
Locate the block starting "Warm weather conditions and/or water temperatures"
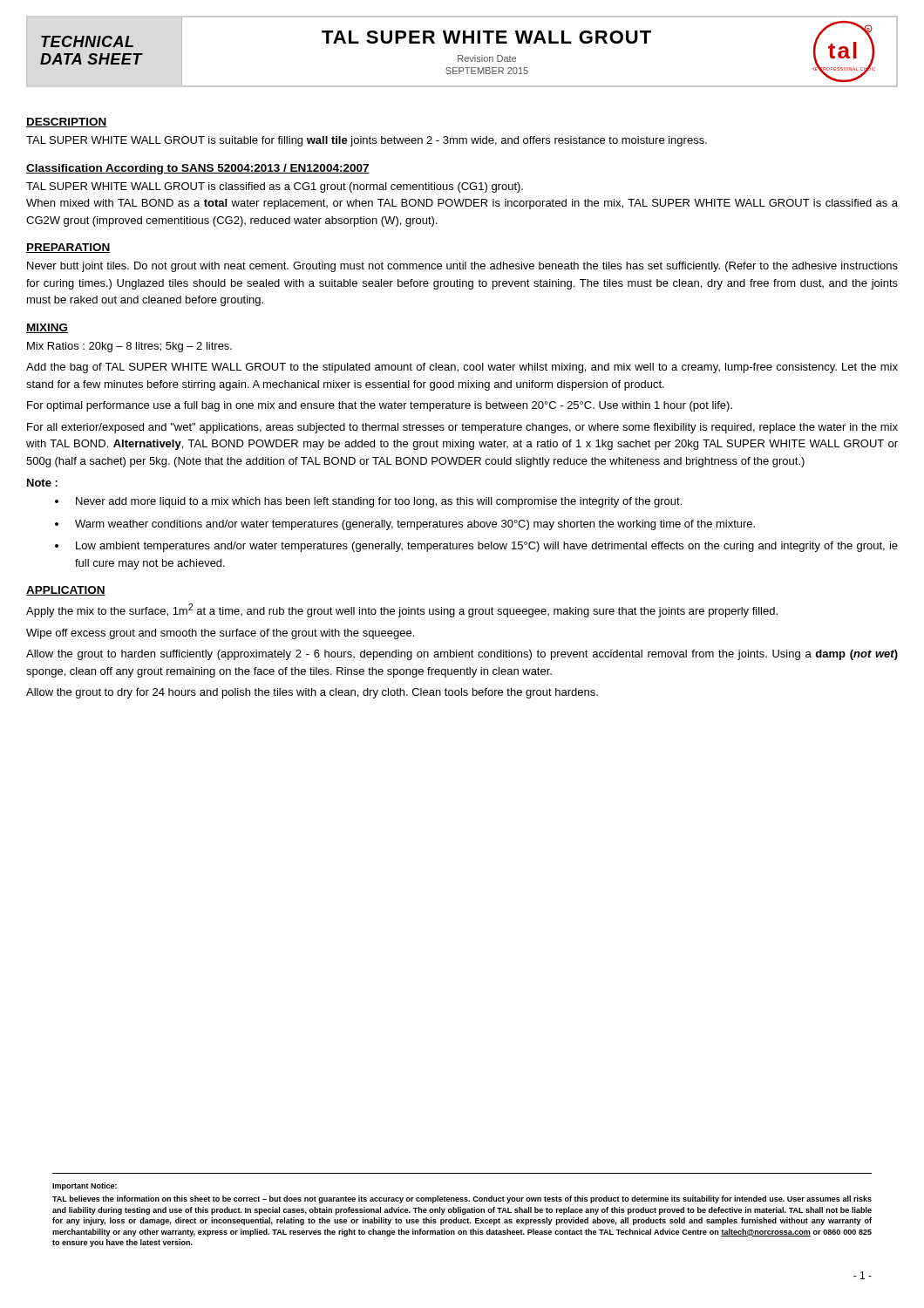[415, 523]
